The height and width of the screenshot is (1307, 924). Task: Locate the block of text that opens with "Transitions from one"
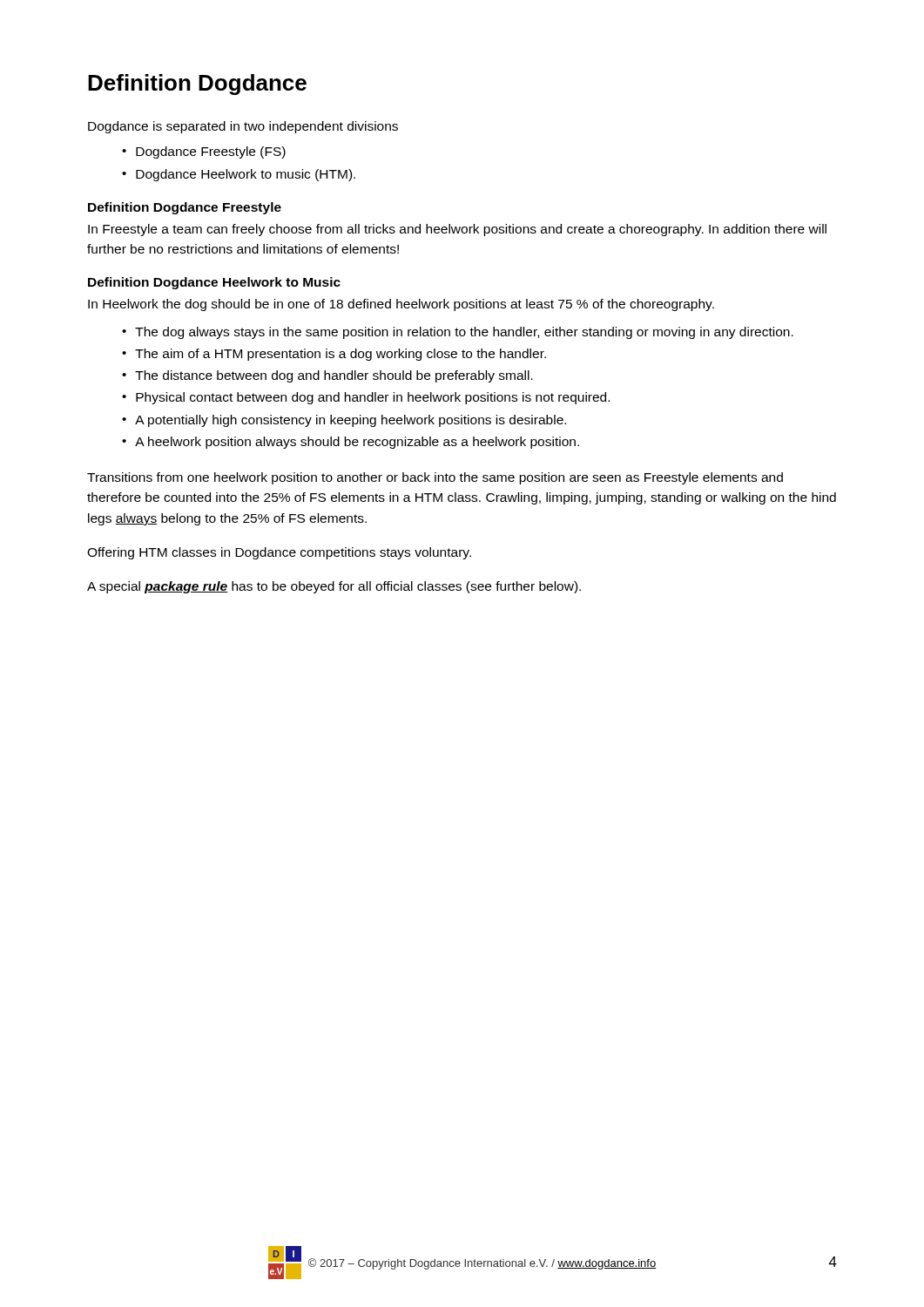tap(462, 497)
